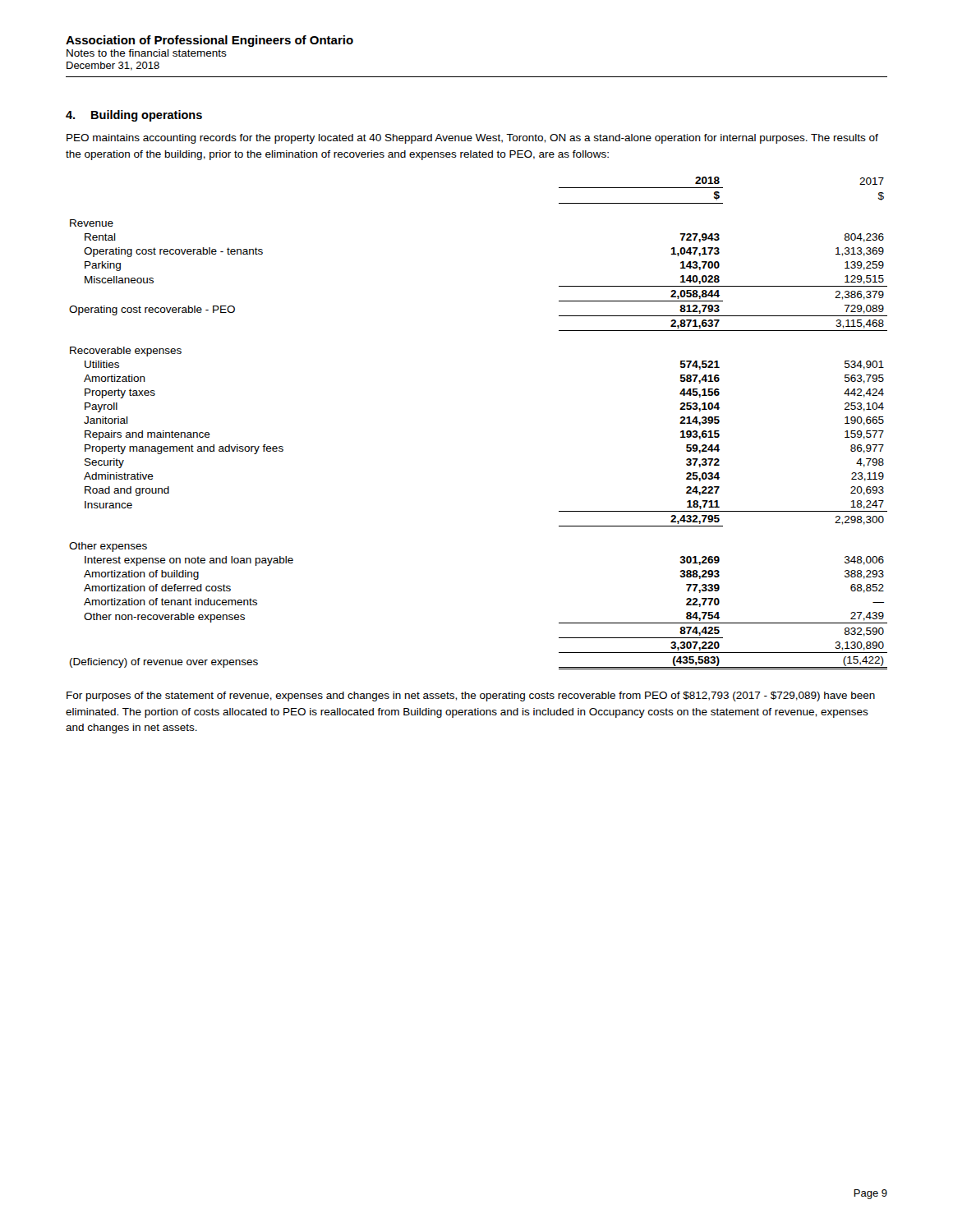This screenshot has width=953, height=1232.
Task: Select the text block that says "PEO maintains accounting records for the property"
Action: pos(472,146)
